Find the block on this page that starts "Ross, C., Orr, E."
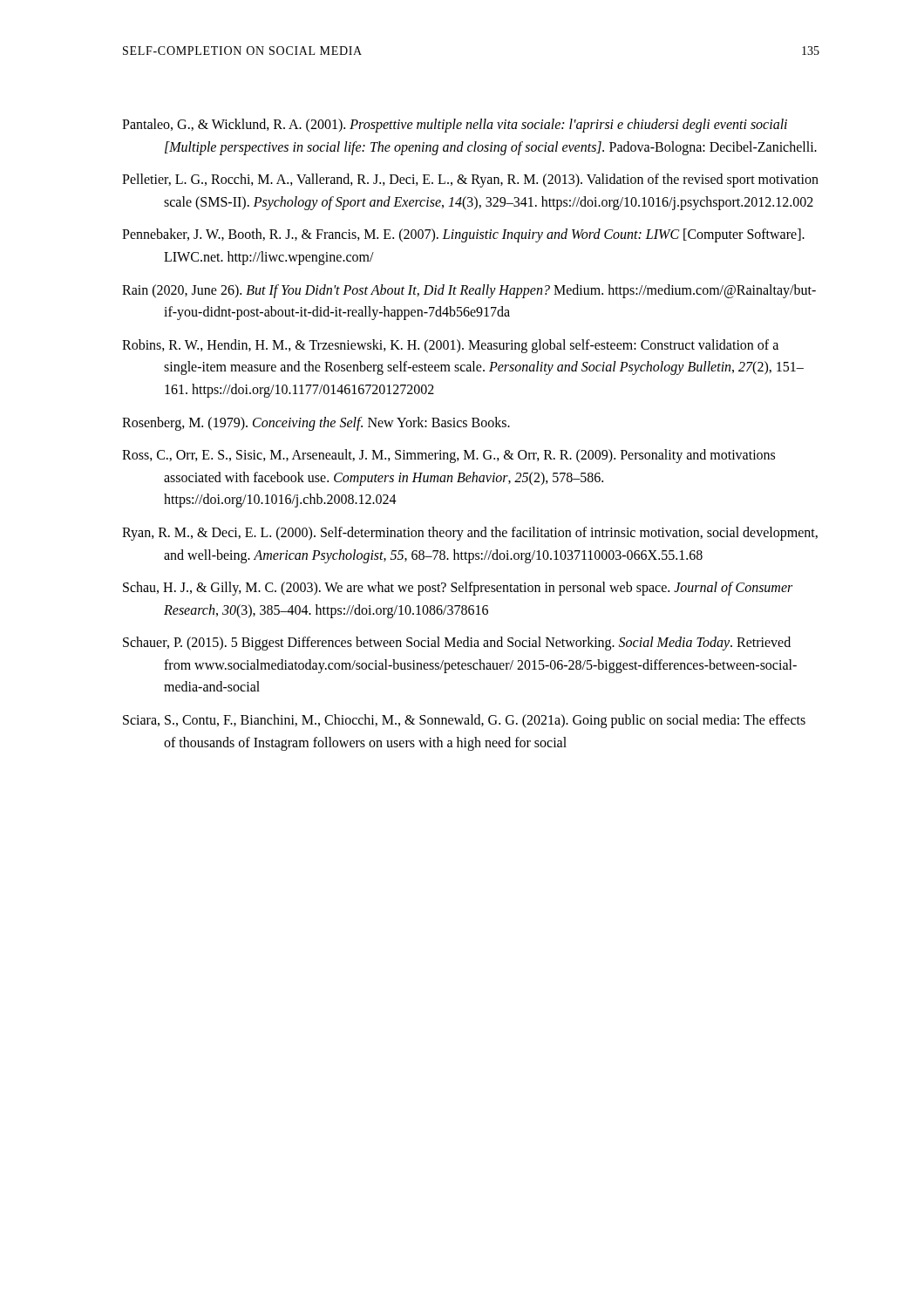This screenshot has width=924, height=1308. tap(449, 477)
